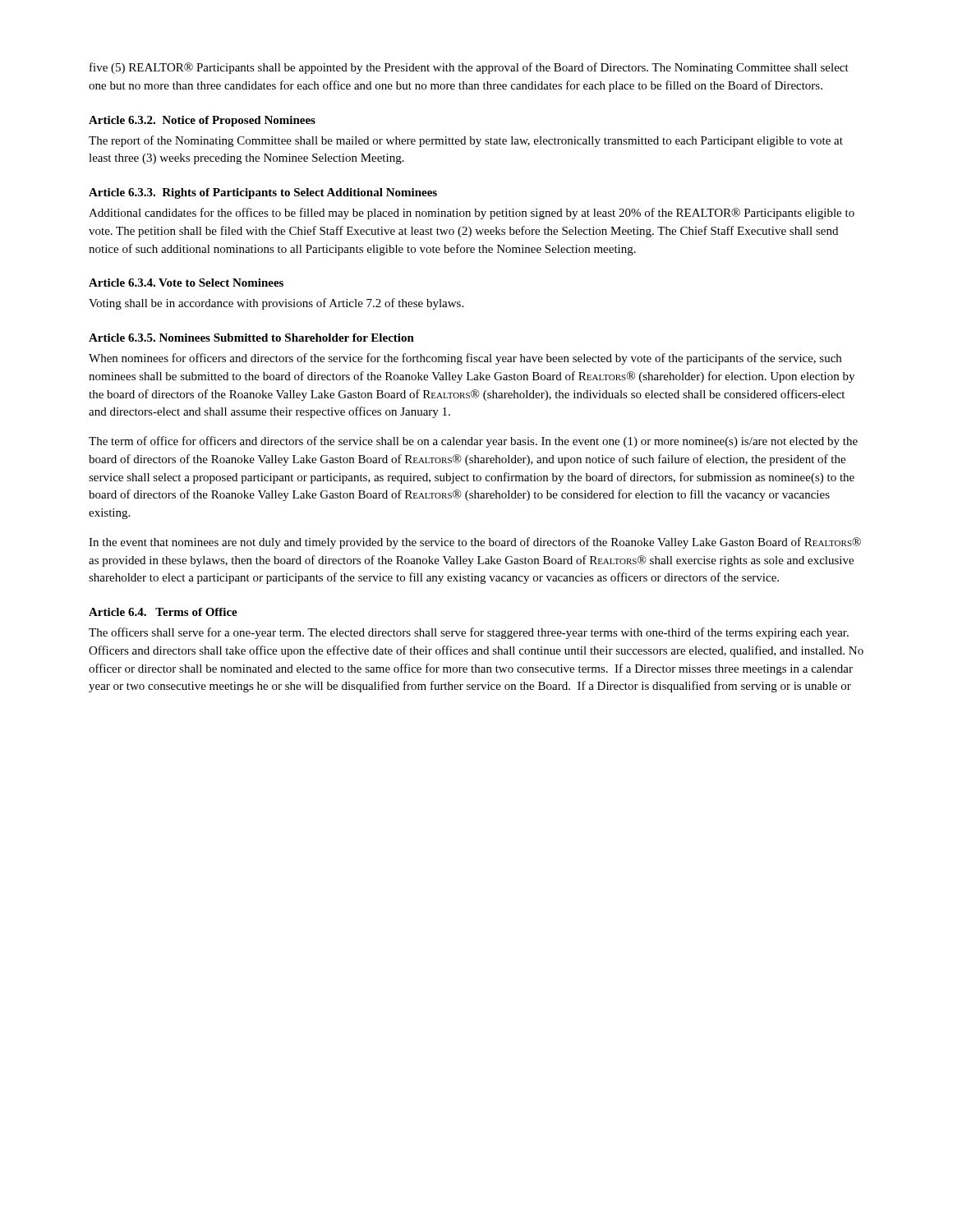Find "Article 6.3.4. Vote to Select Nominees" on this page

(186, 283)
